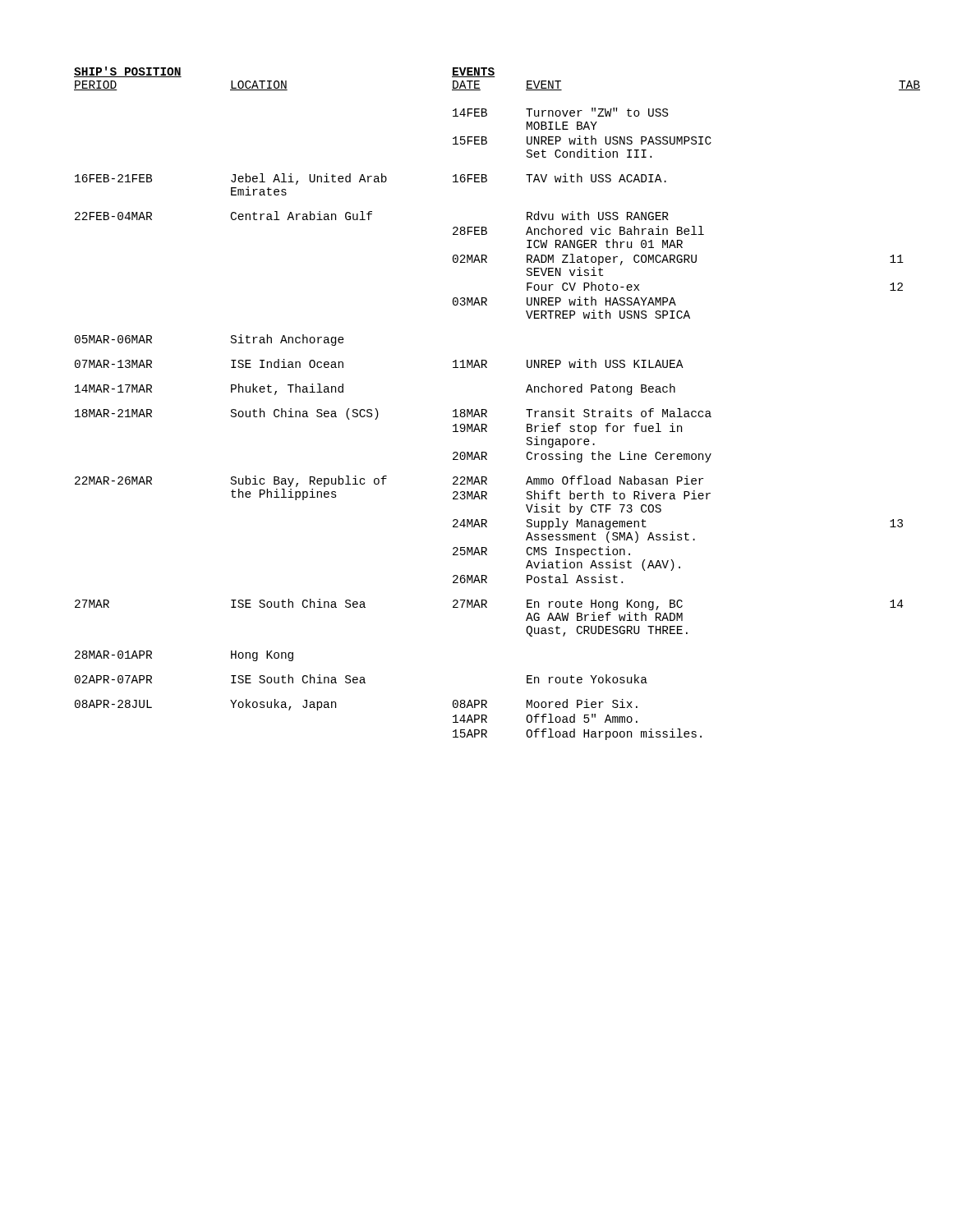
Task: Locate the block of text that opens with "07MAR-13MAR ISE Indian"
Action: click(x=476, y=365)
